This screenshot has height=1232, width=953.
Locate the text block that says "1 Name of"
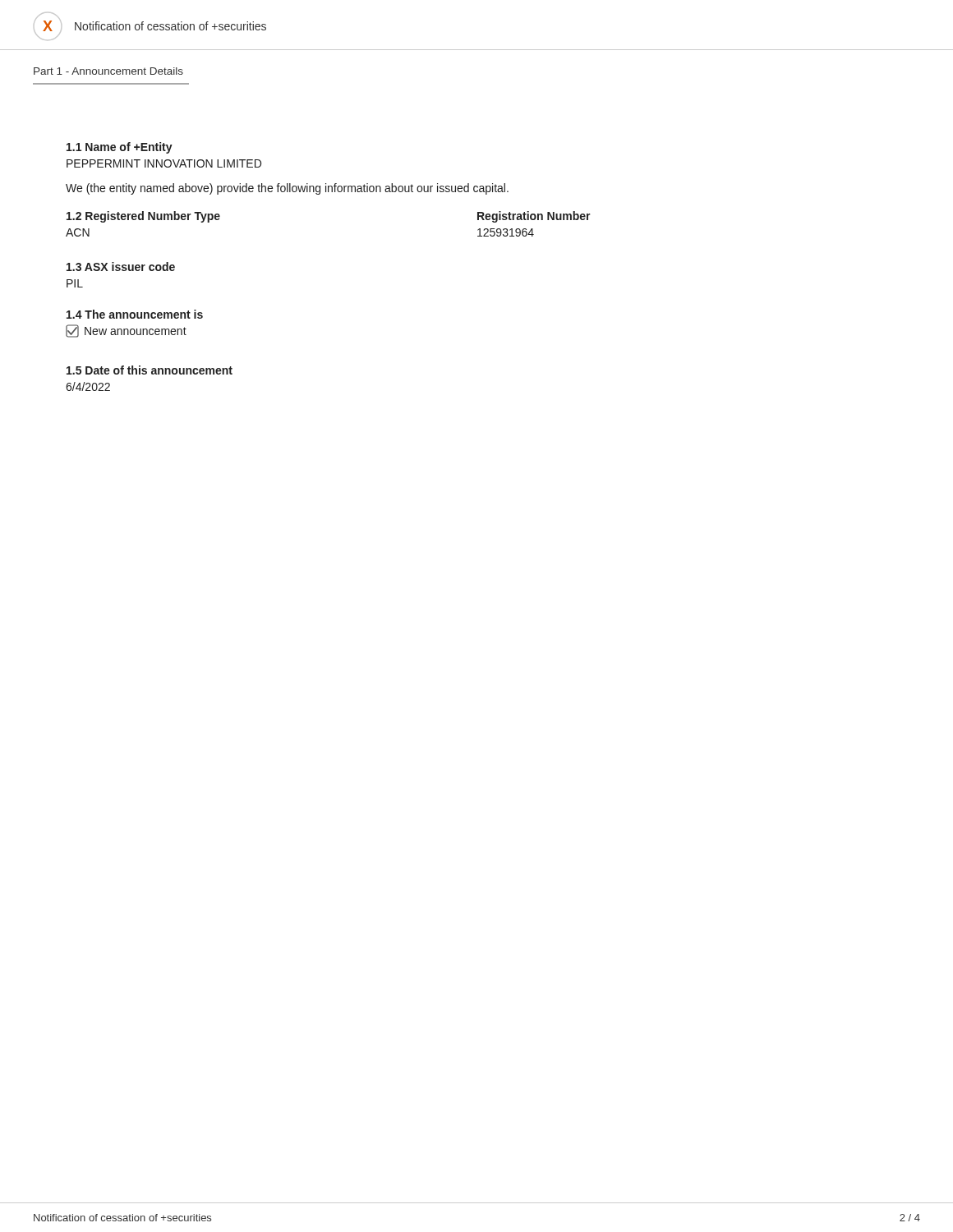tap(119, 147)
